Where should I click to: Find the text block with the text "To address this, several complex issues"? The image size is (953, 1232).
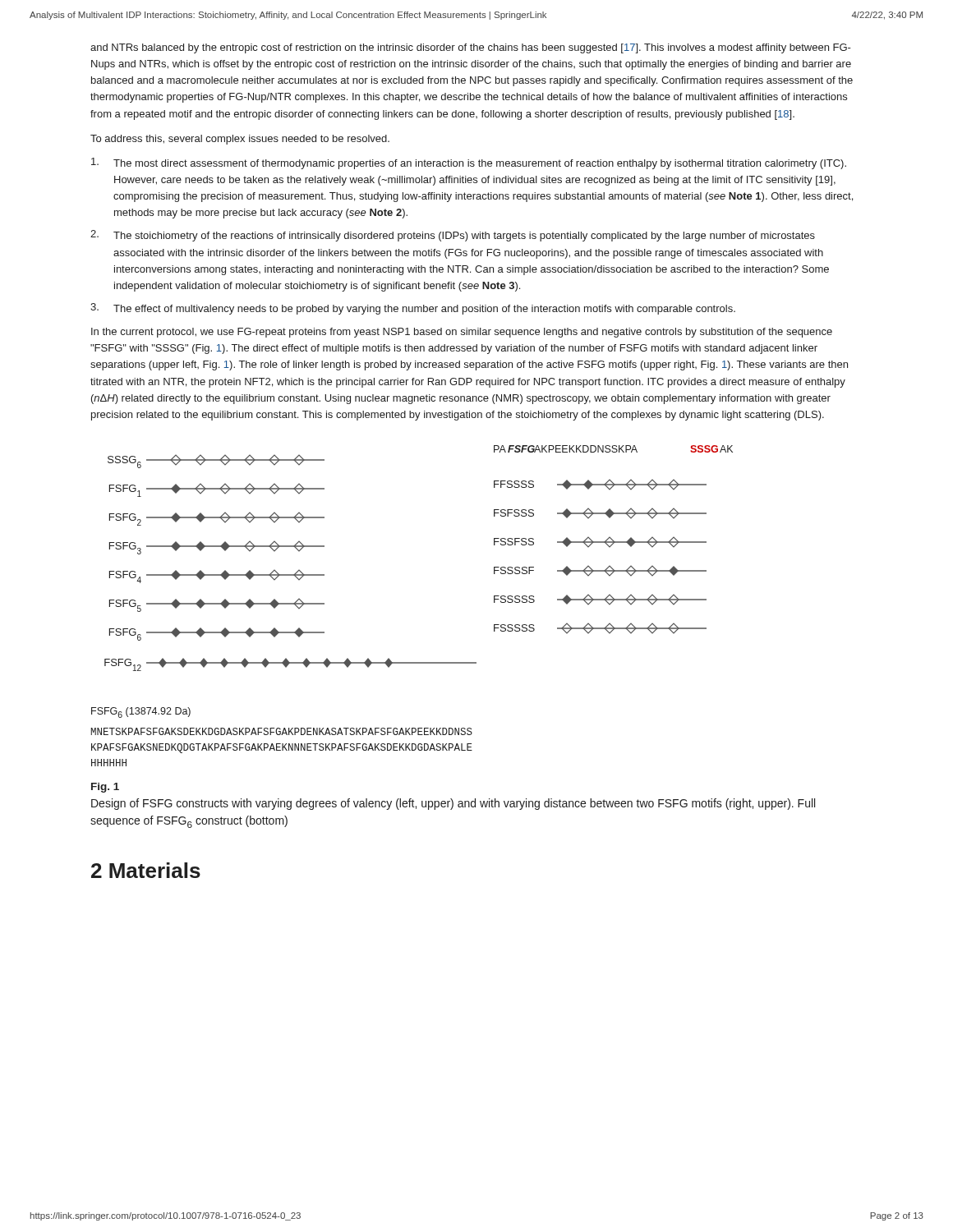240,138
